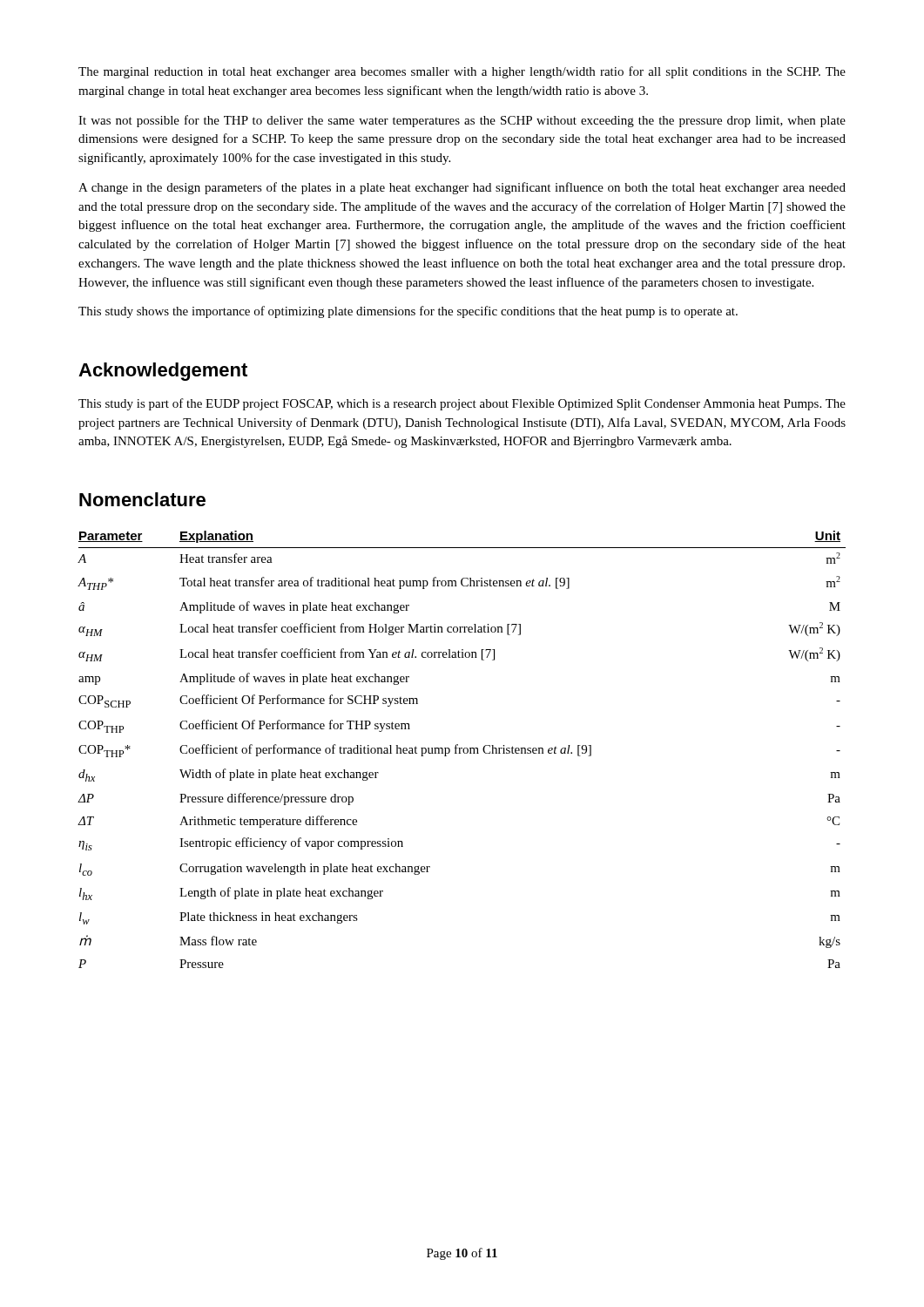Select the region starting "This study is part of"
Image resolution: width=924 pixels, height=1307 pixels.
click(x=462, y=422)
